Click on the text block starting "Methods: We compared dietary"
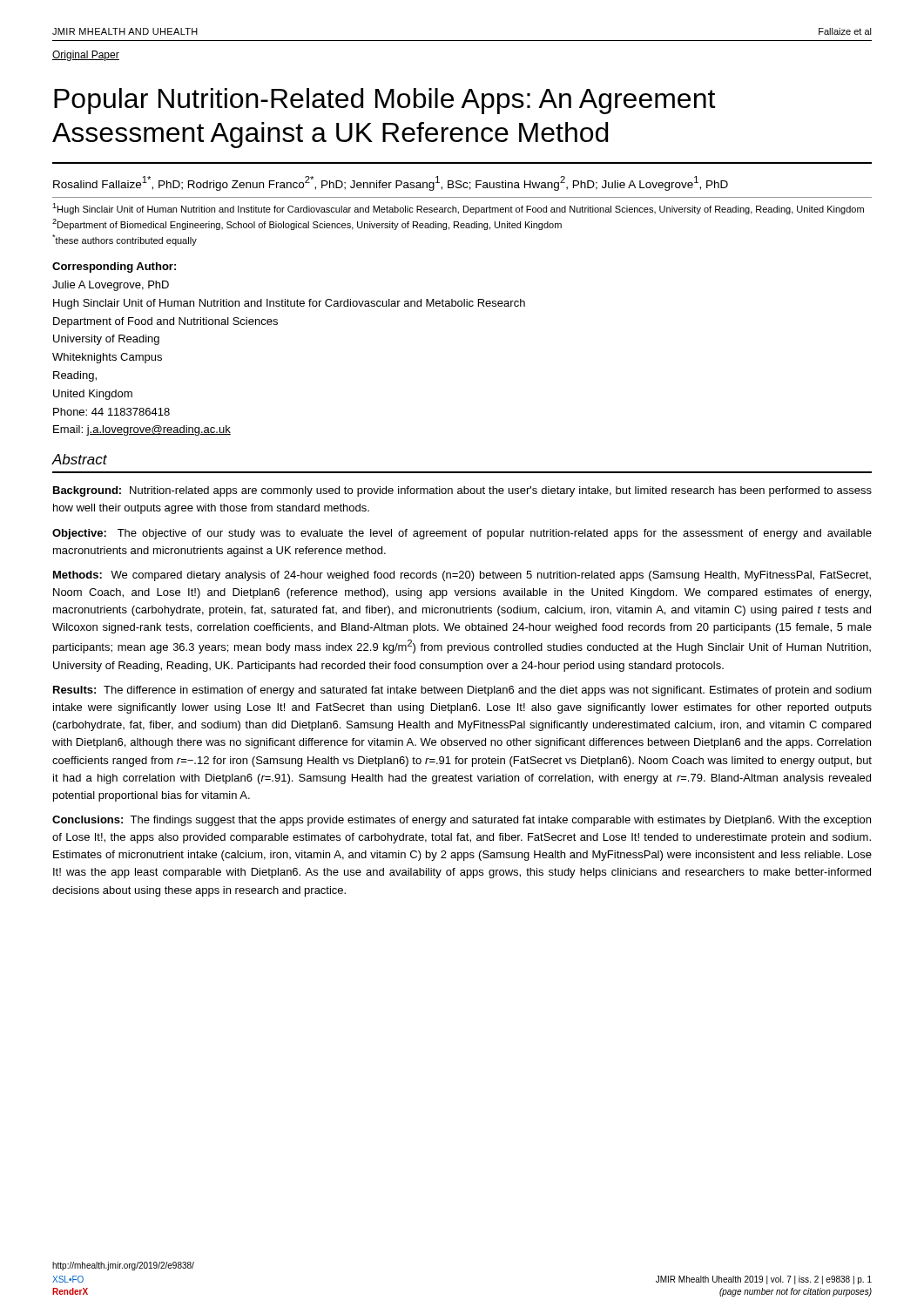This screenshot has width=924, height=1307. [x=462, y=620]
